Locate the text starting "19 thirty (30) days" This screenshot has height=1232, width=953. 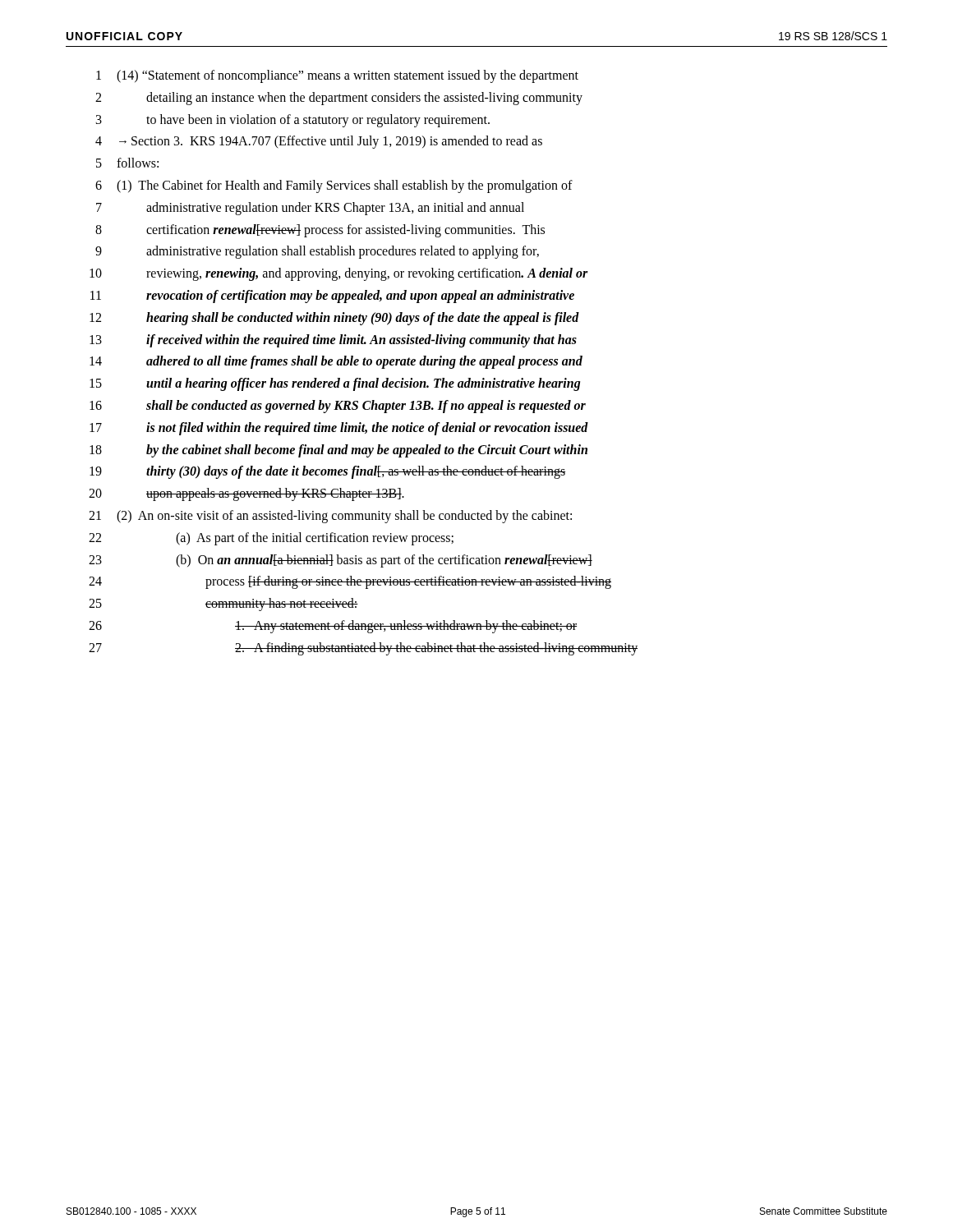476,472
